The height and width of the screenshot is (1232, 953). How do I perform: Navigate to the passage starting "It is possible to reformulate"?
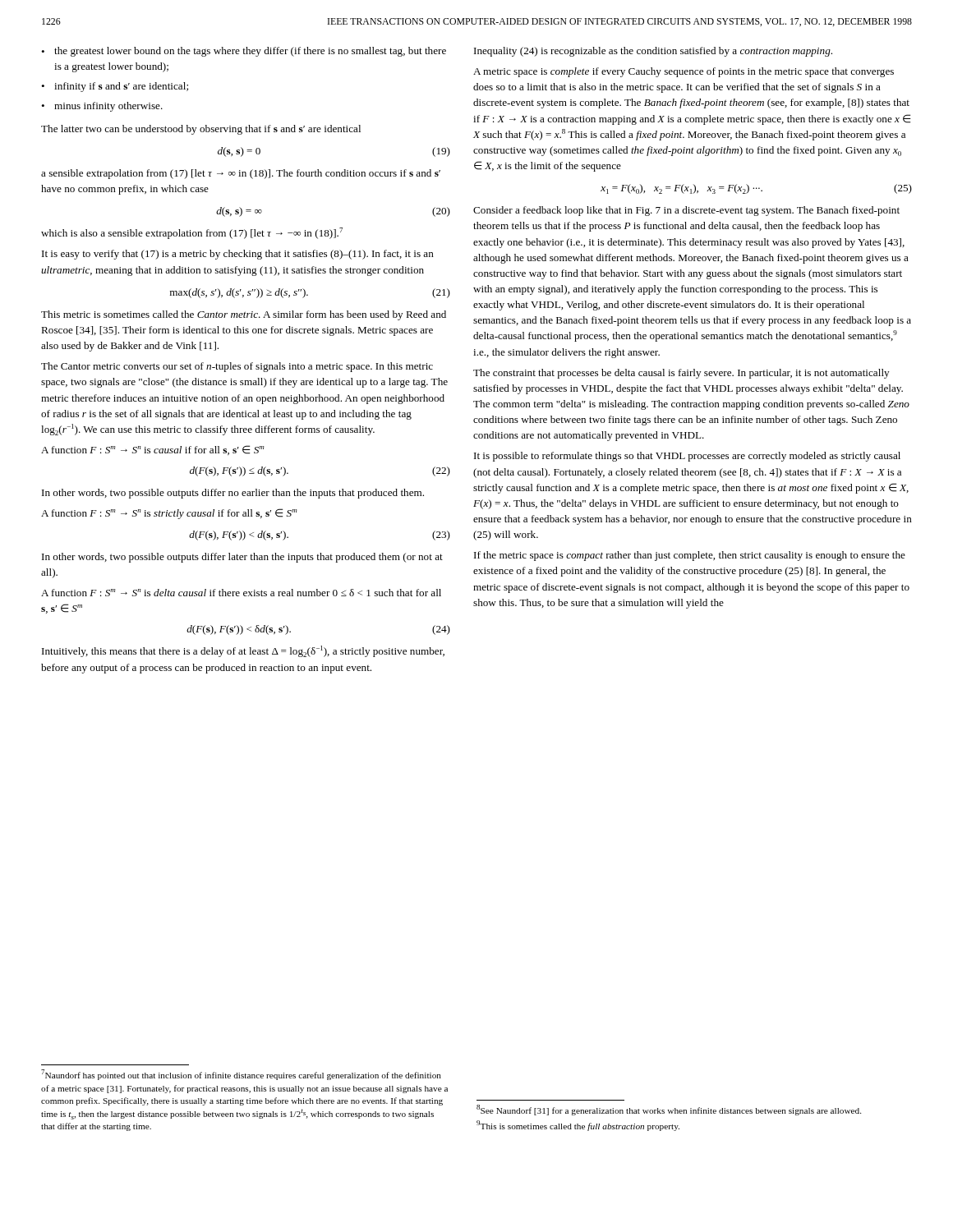click(x=692, y=495)
